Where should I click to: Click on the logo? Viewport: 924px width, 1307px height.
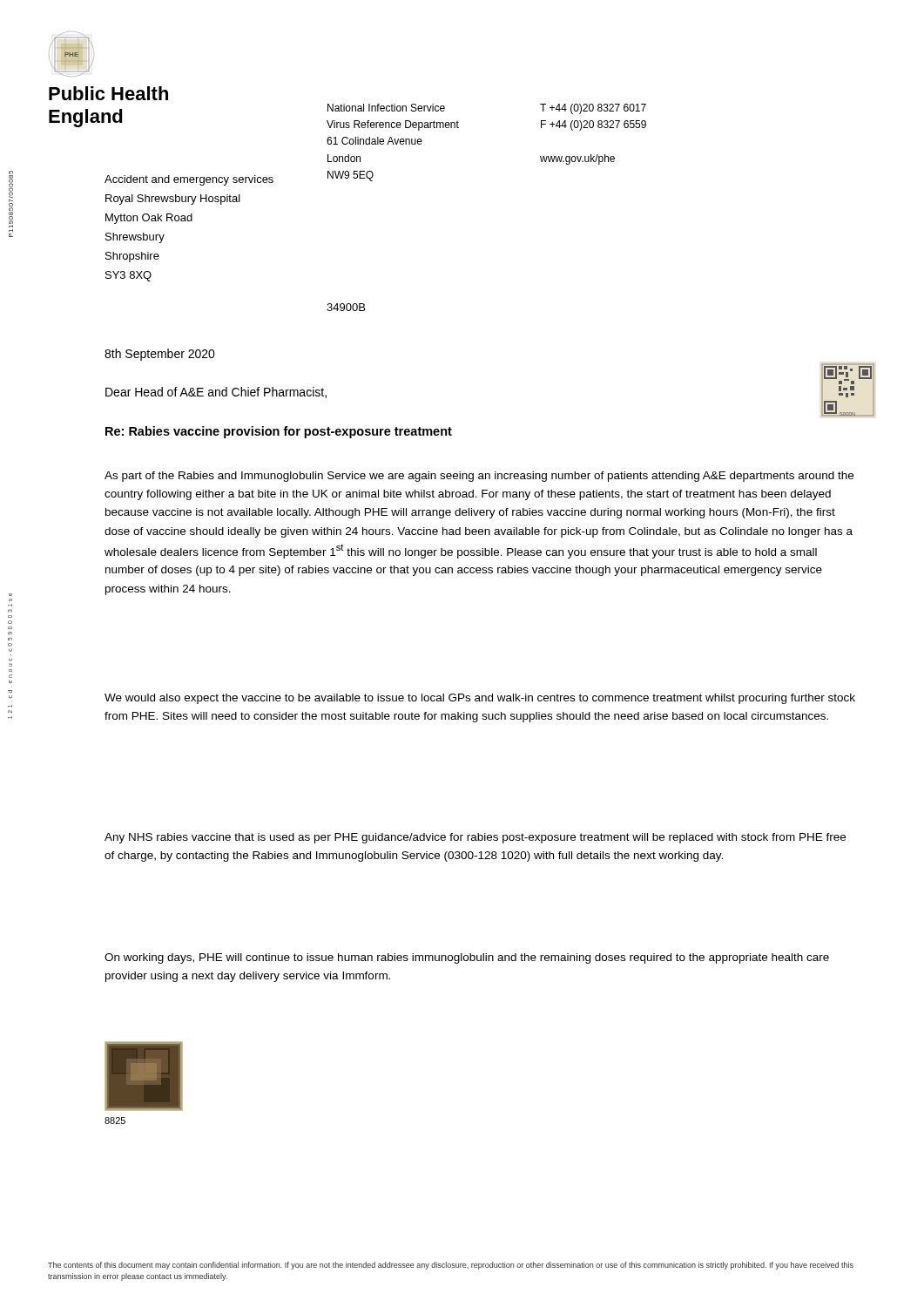pyautogui.click(x=135, y=80)
